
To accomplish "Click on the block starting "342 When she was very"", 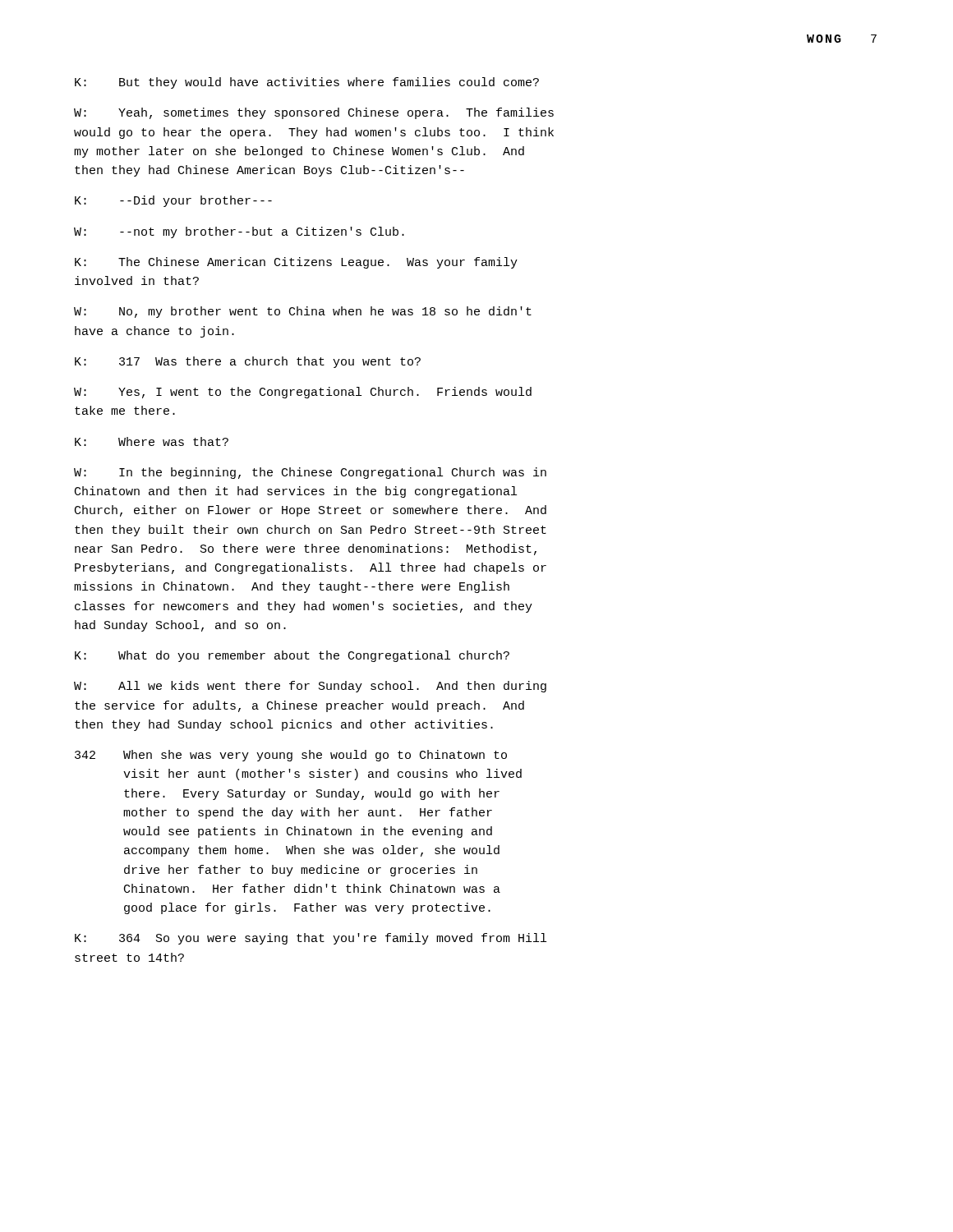I will (x=476, y=833).
